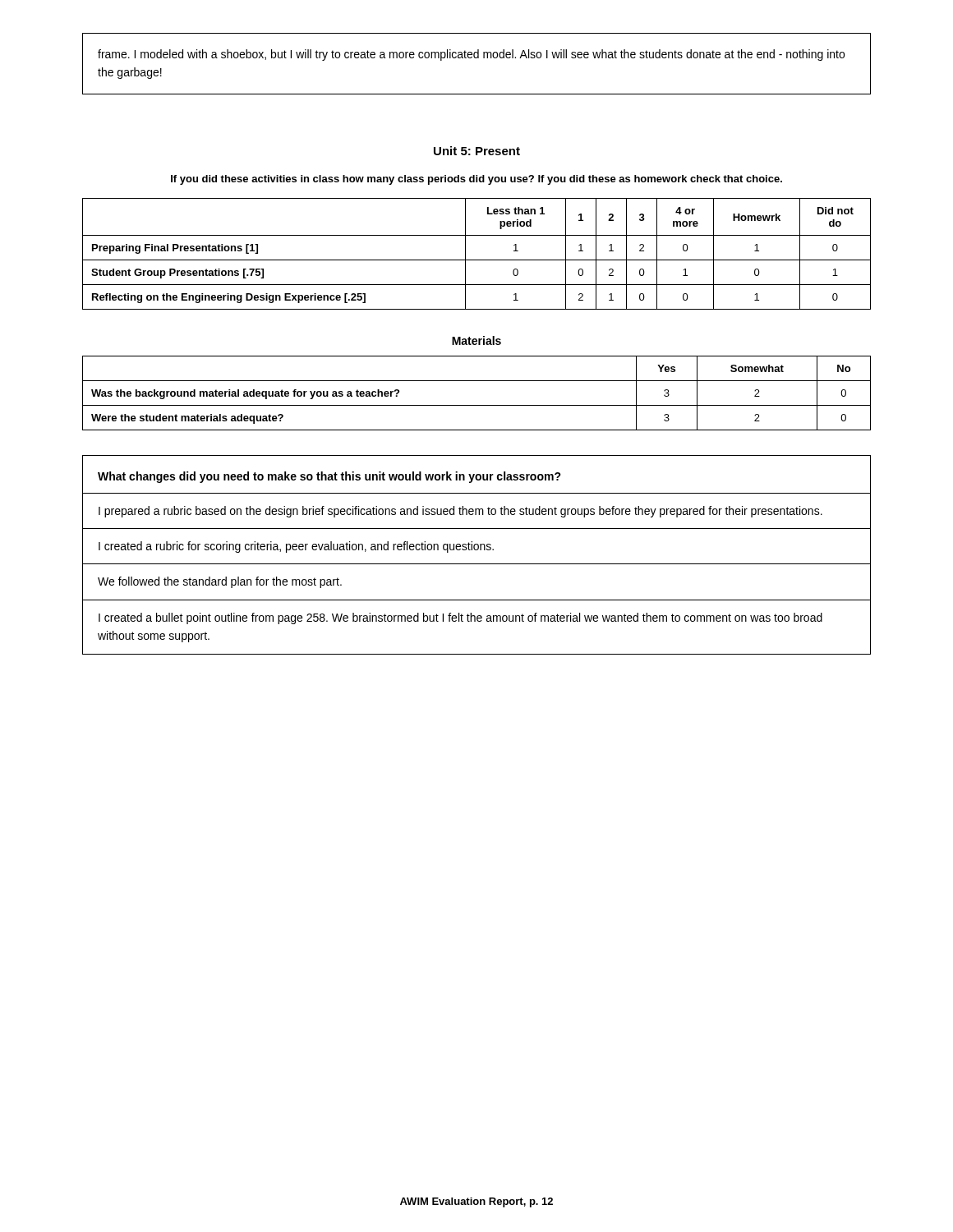Locate the table with the text "Were the student materials"
The width and height of the screenshot is (953, 1232).
(476, 393)
